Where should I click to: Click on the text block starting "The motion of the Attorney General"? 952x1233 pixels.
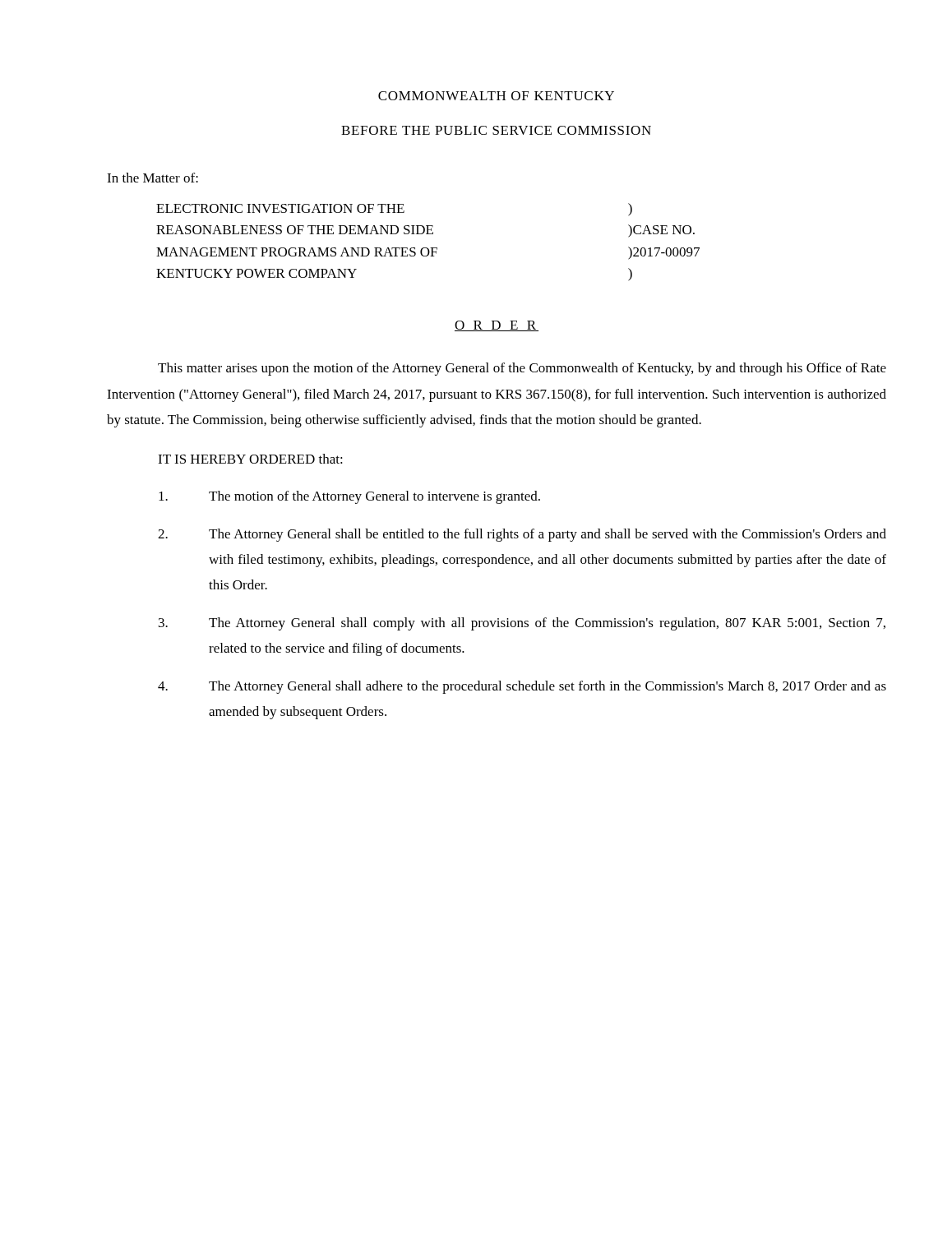497,496
